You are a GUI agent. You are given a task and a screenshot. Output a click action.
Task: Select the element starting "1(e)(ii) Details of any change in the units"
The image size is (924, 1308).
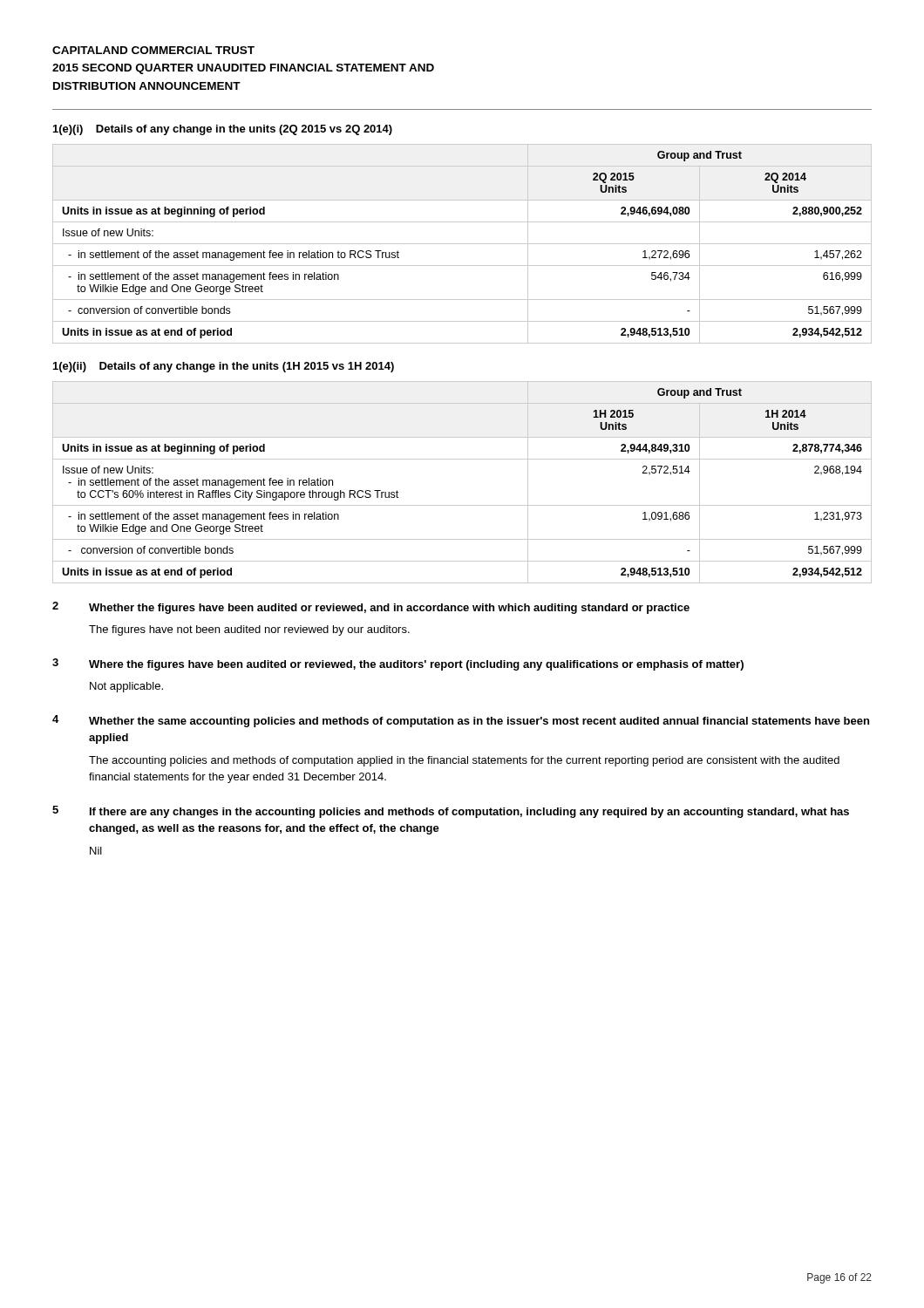coord(223,366)
